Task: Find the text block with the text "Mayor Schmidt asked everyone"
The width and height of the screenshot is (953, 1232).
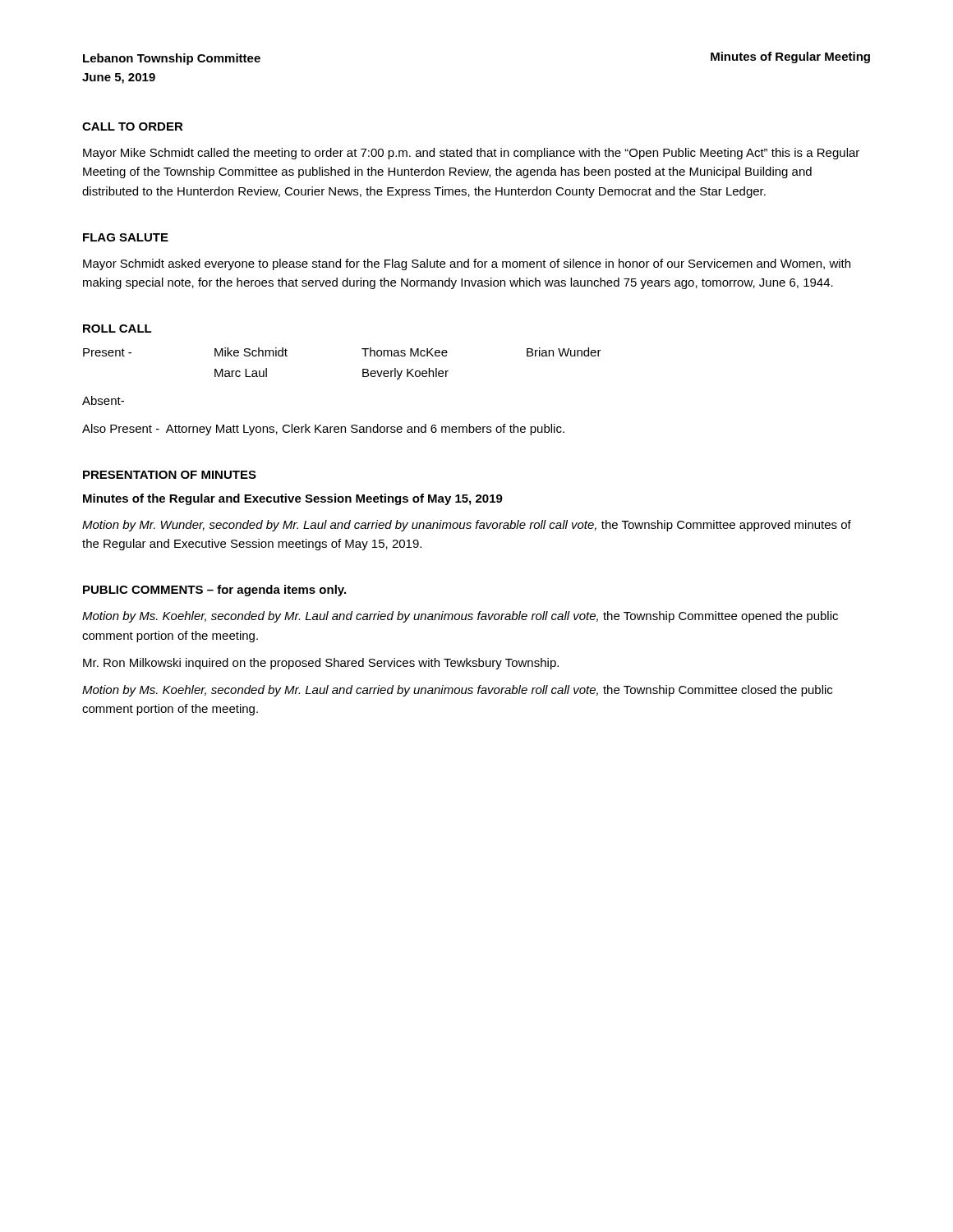Action: point(467,273)
